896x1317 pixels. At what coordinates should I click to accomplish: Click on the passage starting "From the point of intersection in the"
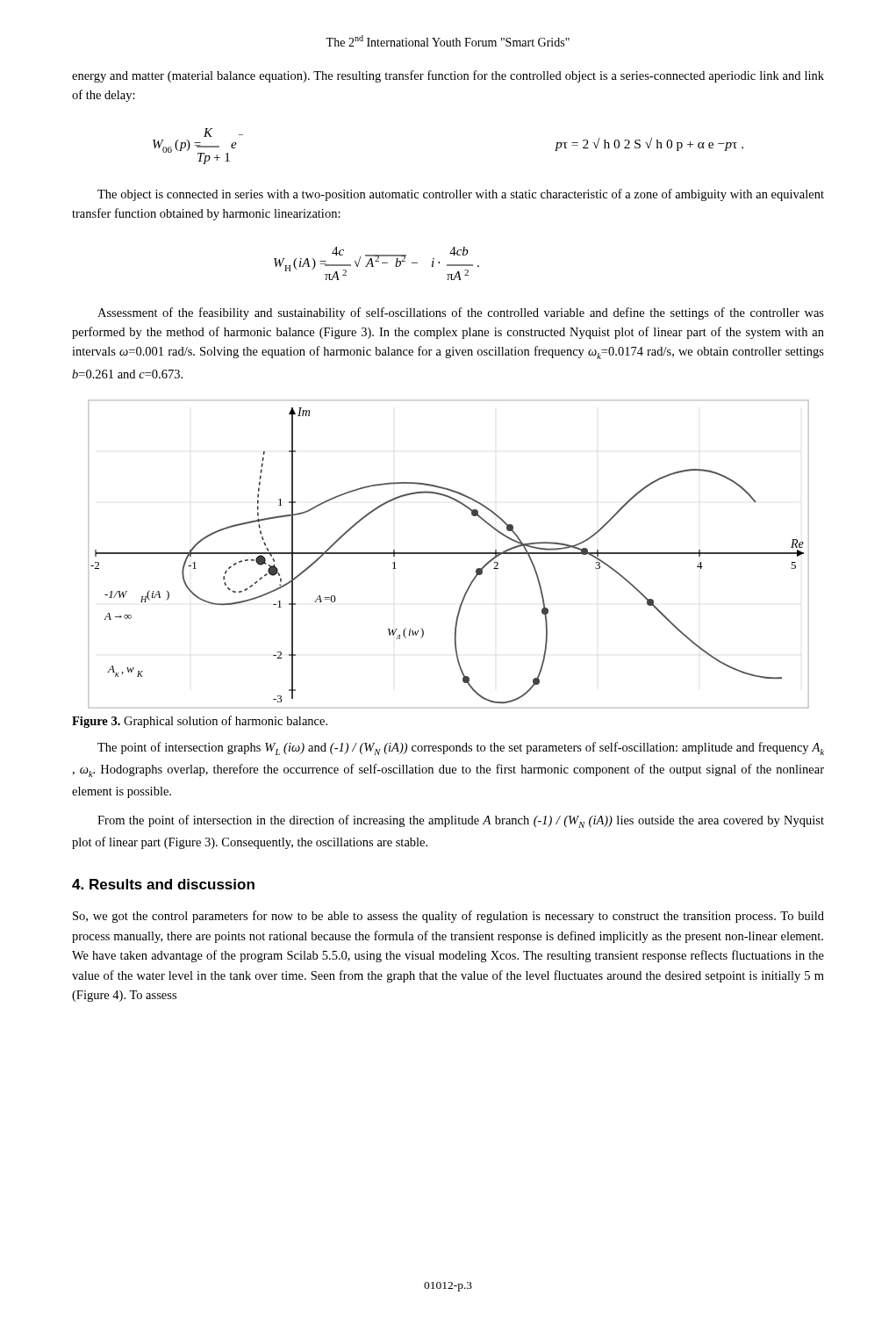tap(448, 831)
